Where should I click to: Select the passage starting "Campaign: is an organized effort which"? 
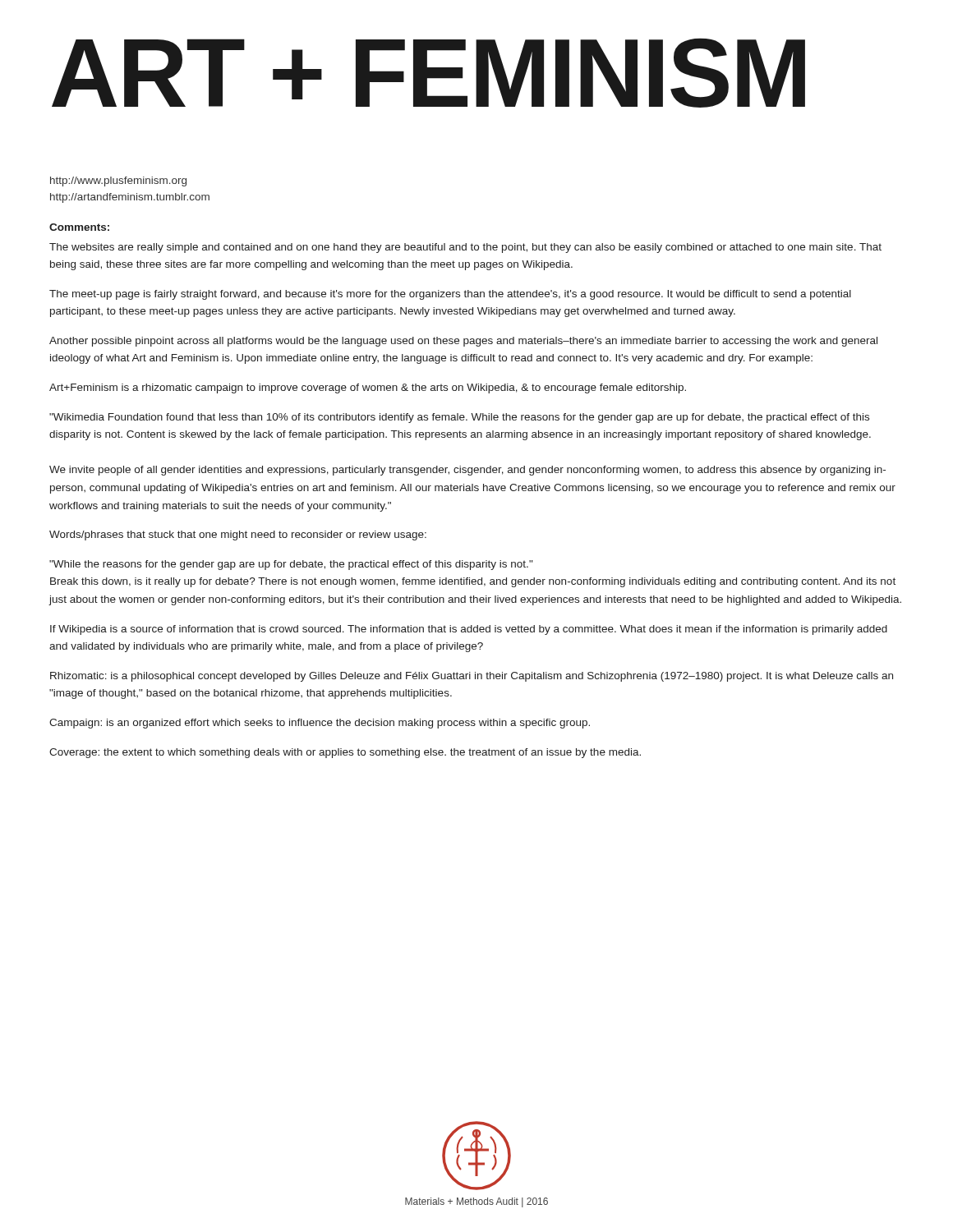click(x=320, y=722)
